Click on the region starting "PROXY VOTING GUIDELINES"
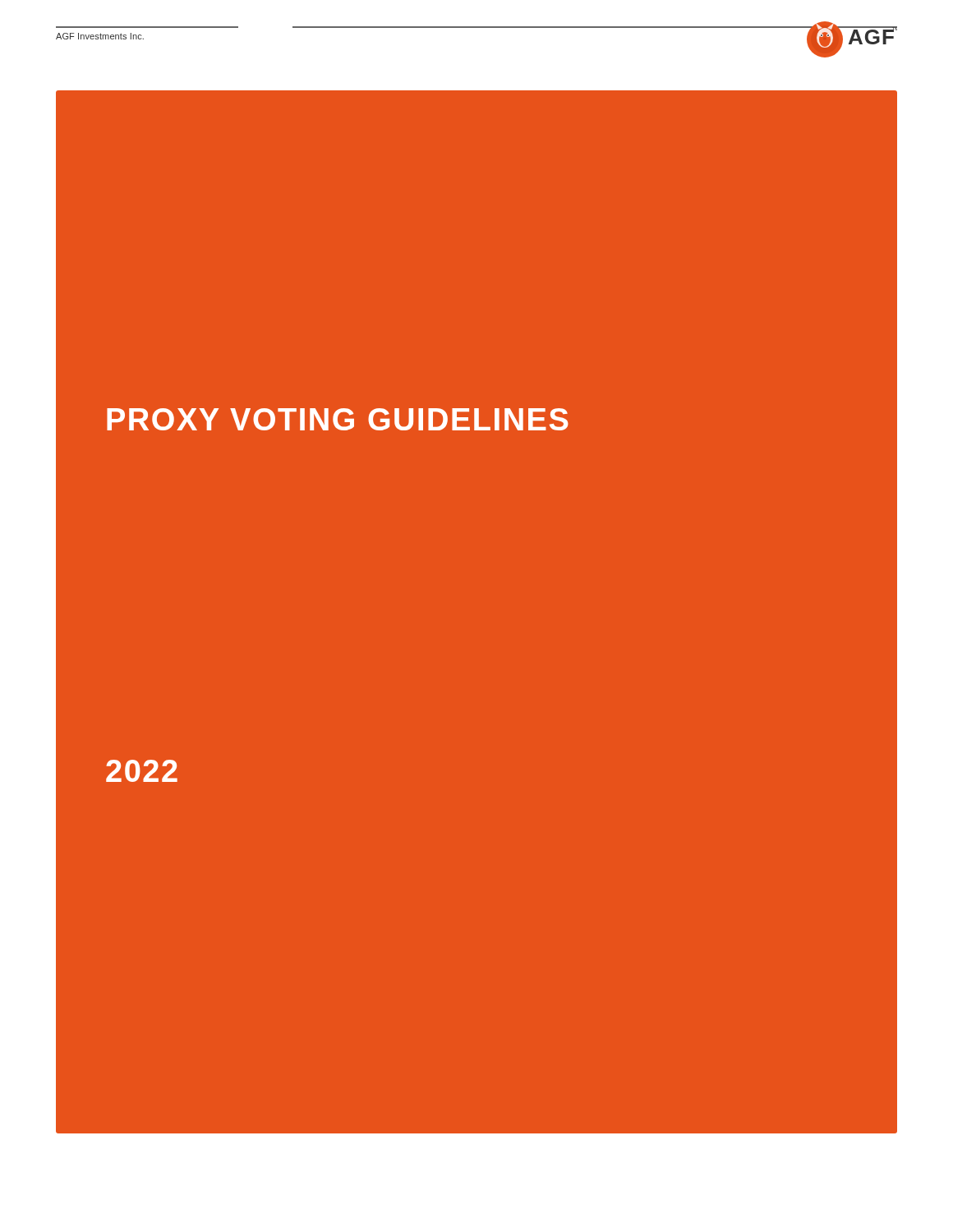This screenshot has width=953, height=1232. point(338,420)
